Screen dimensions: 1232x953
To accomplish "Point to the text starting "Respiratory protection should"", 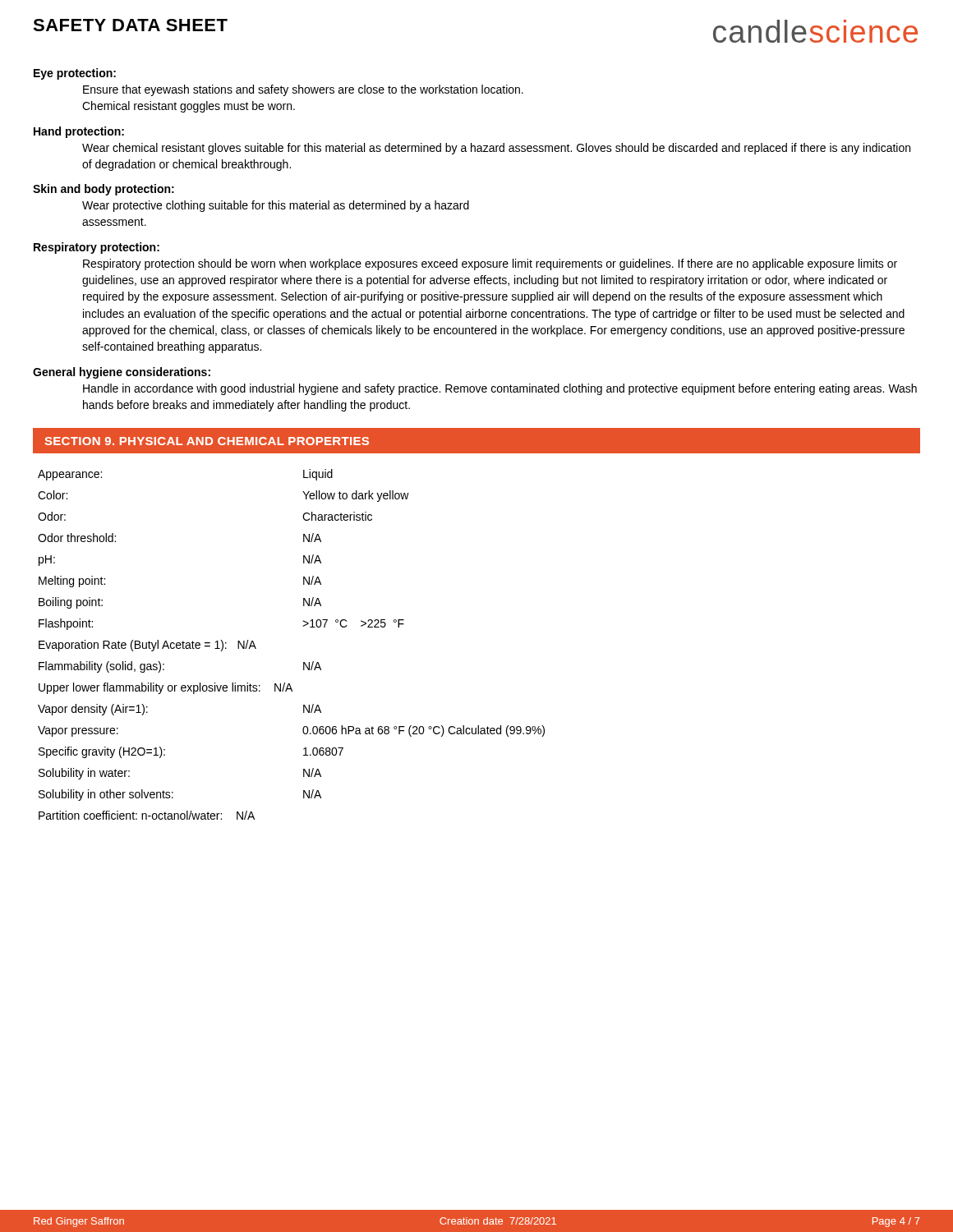I will pos(494,305).
